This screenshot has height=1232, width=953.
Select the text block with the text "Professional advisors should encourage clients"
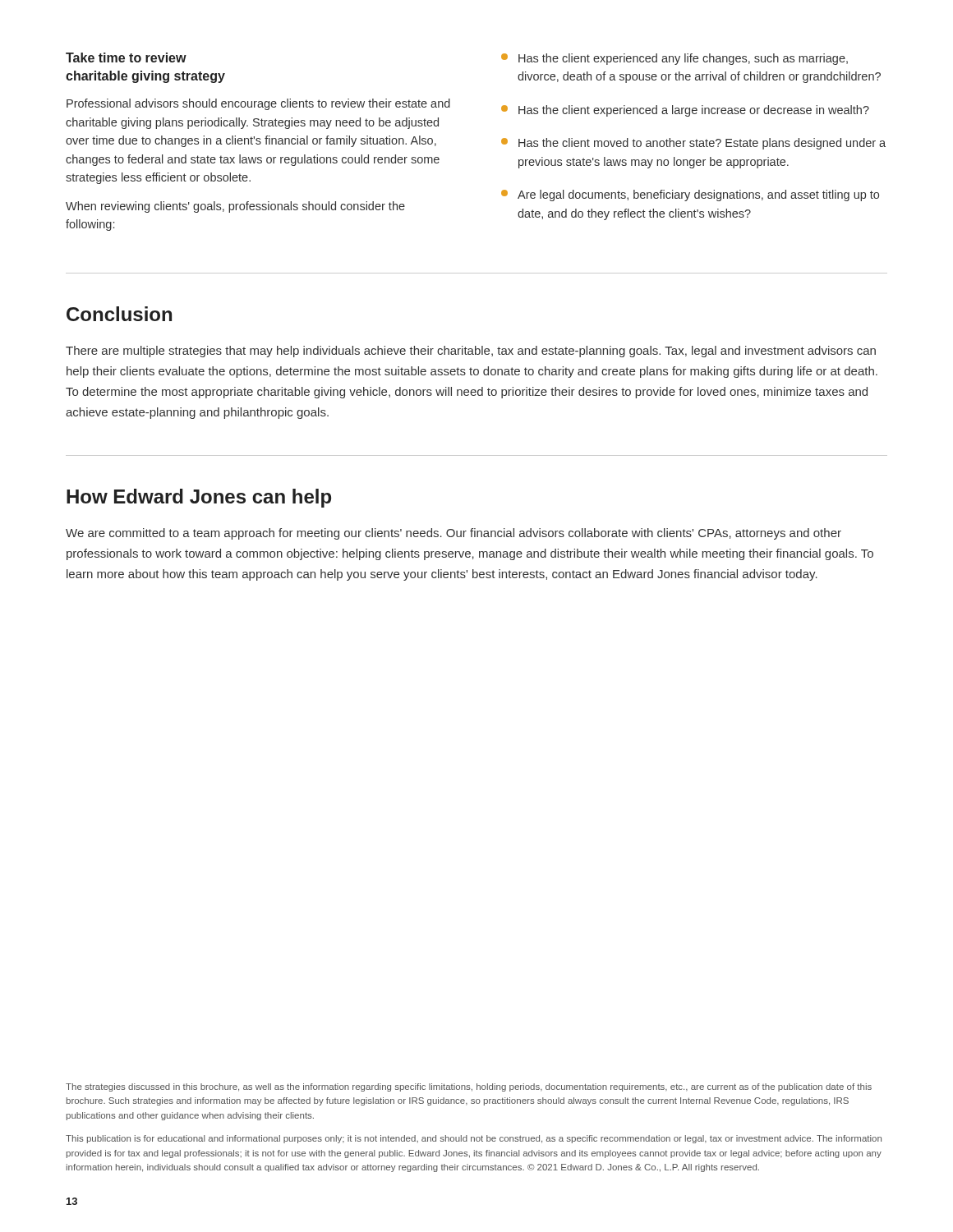coord(259,141)
